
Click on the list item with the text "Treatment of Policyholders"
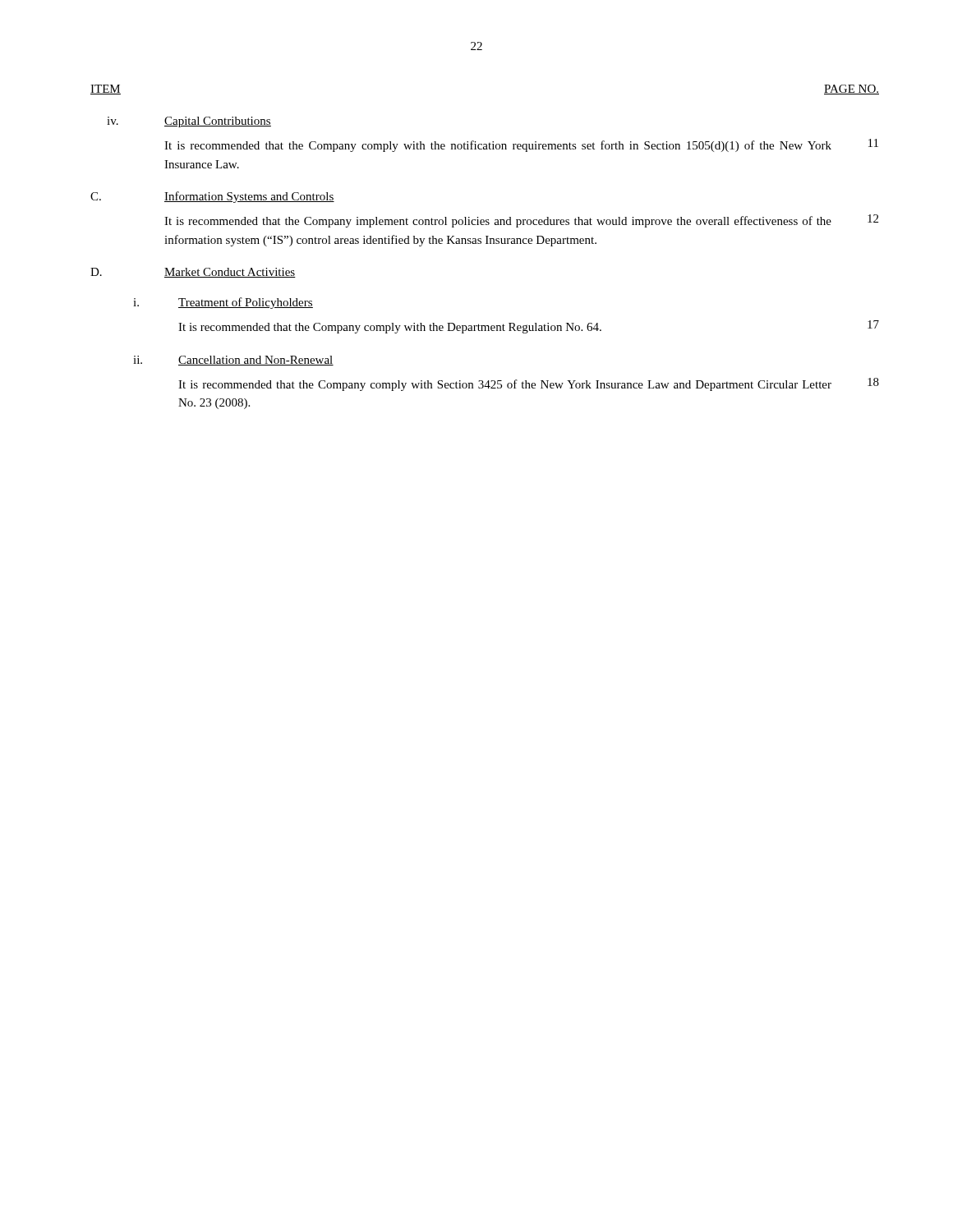tap(245, 302)
